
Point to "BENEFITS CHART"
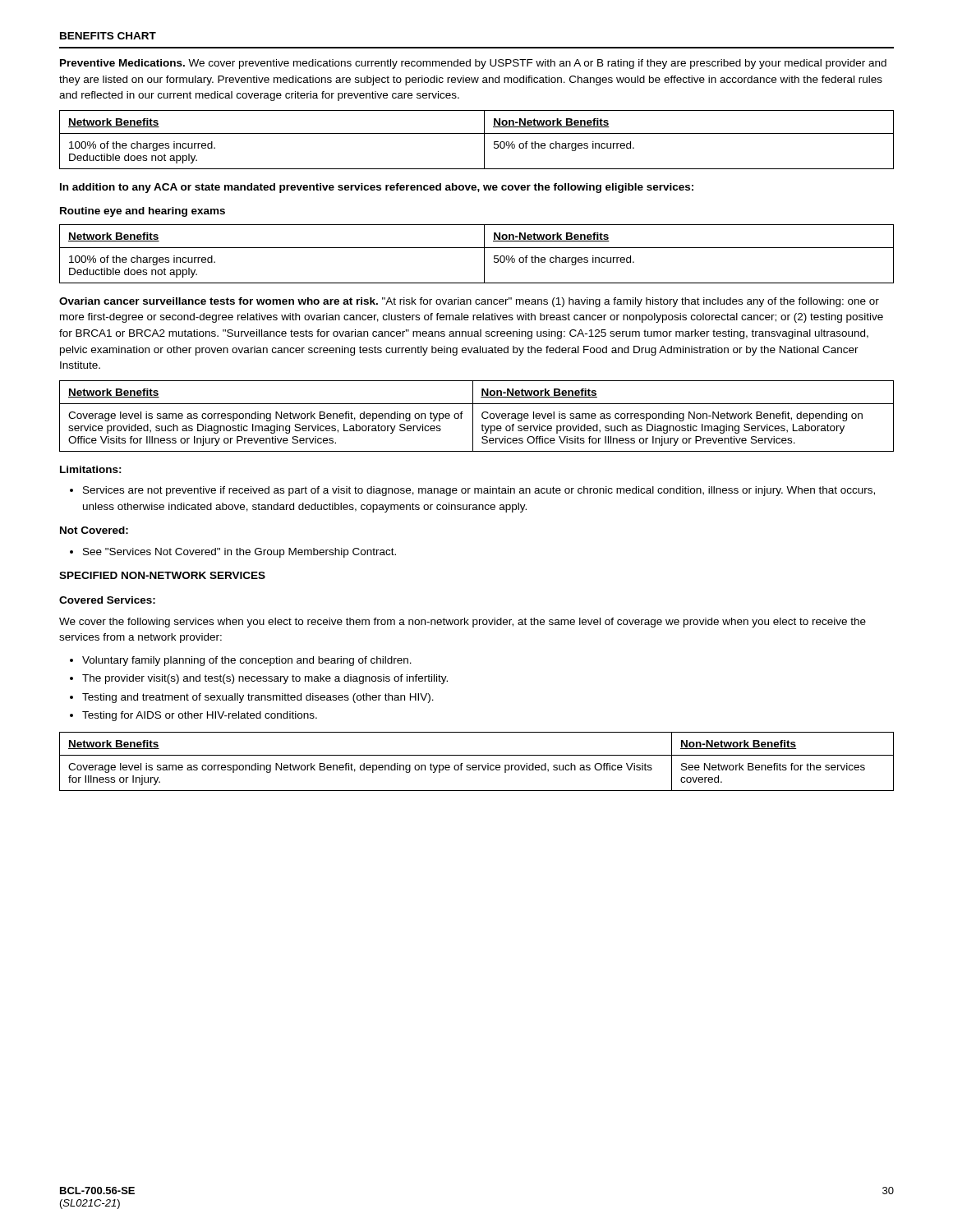click(476, 39)
